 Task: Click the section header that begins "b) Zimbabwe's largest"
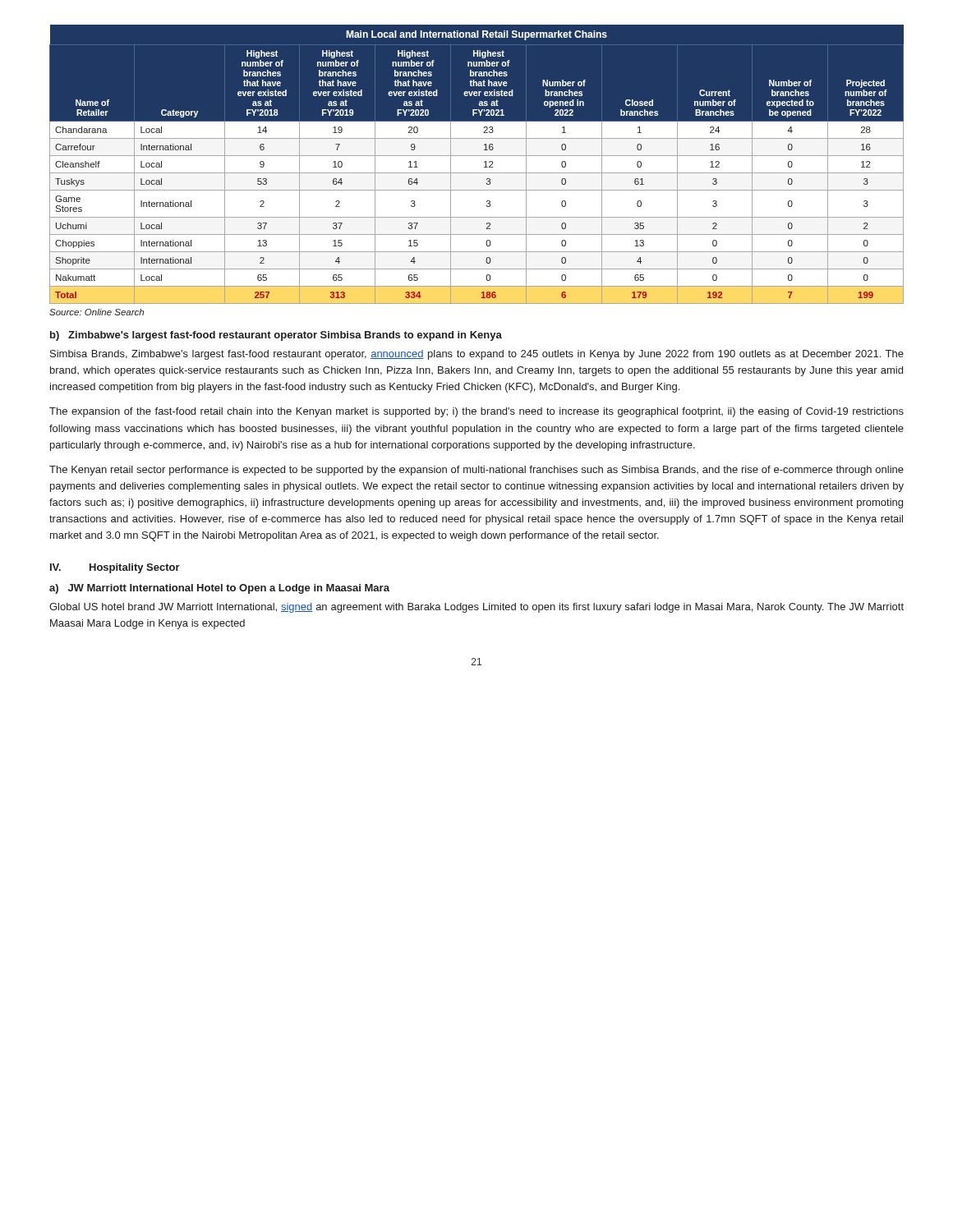tap(275, 335)
